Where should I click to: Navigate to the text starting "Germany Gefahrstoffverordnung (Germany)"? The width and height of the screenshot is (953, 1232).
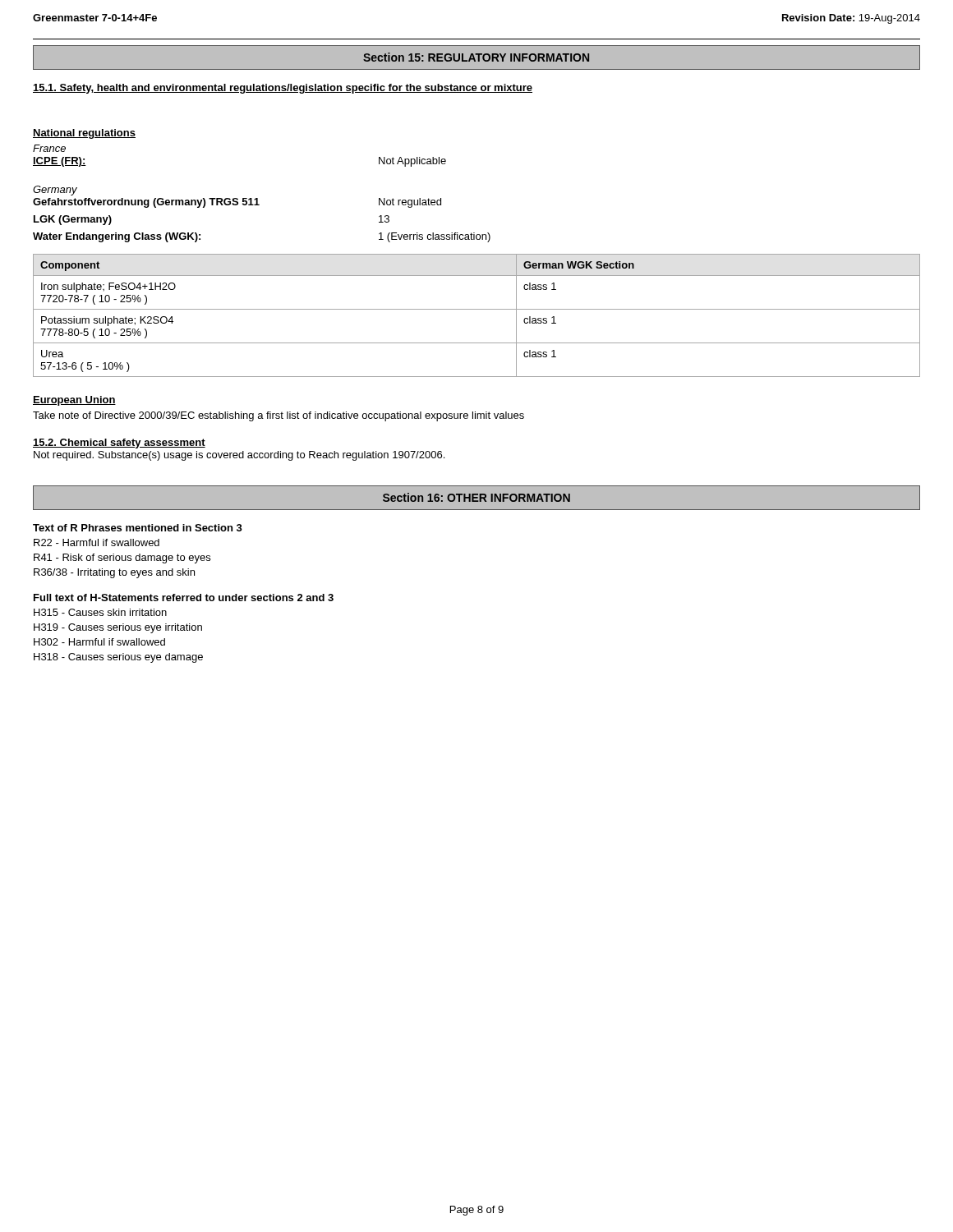pos(55,191)
